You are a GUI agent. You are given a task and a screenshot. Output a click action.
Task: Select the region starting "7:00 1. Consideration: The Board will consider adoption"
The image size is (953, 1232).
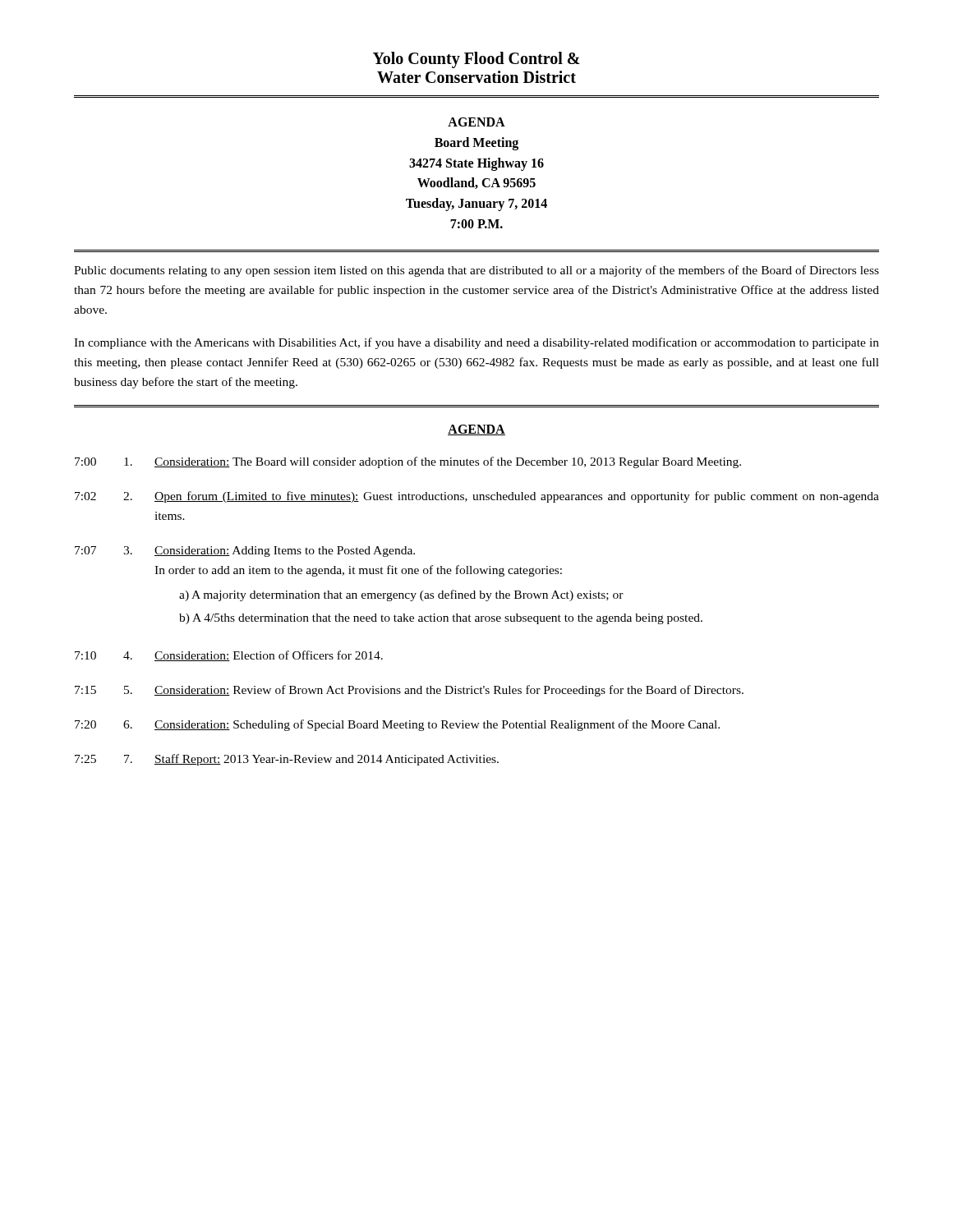pos(476,462)
